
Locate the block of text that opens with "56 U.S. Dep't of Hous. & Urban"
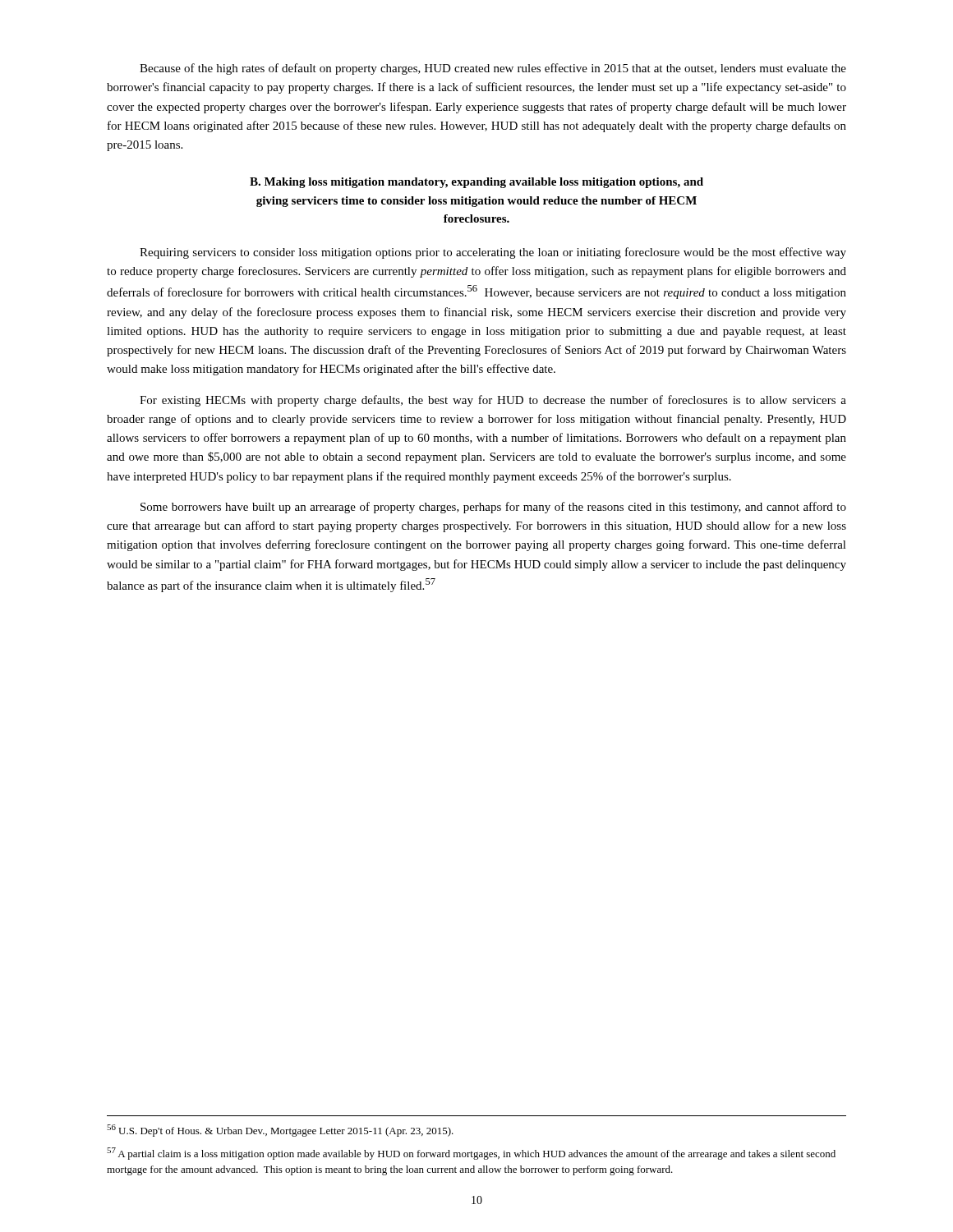coord(280,1129)
